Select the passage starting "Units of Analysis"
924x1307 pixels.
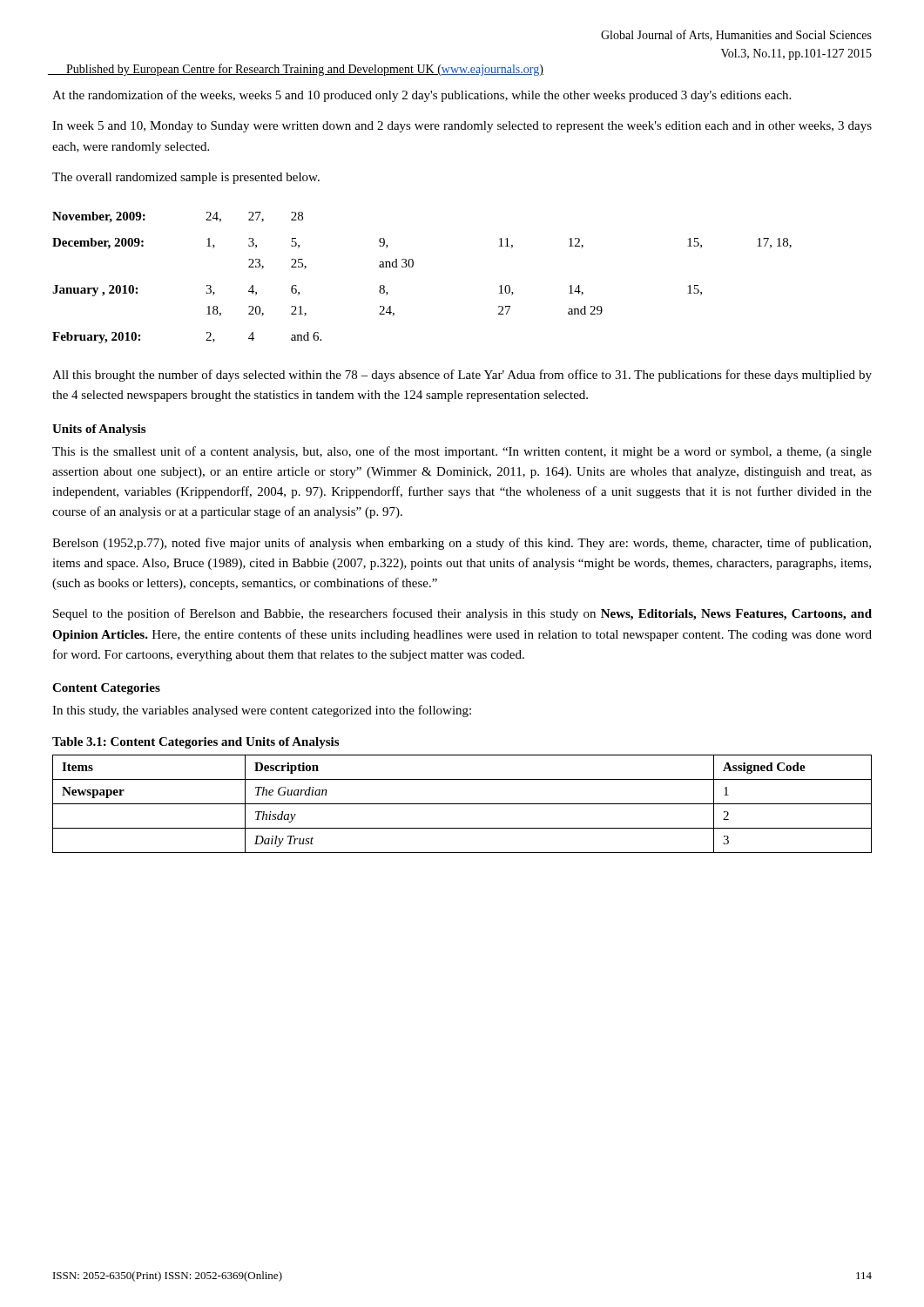pyautogui.click(x=99, y=428)
